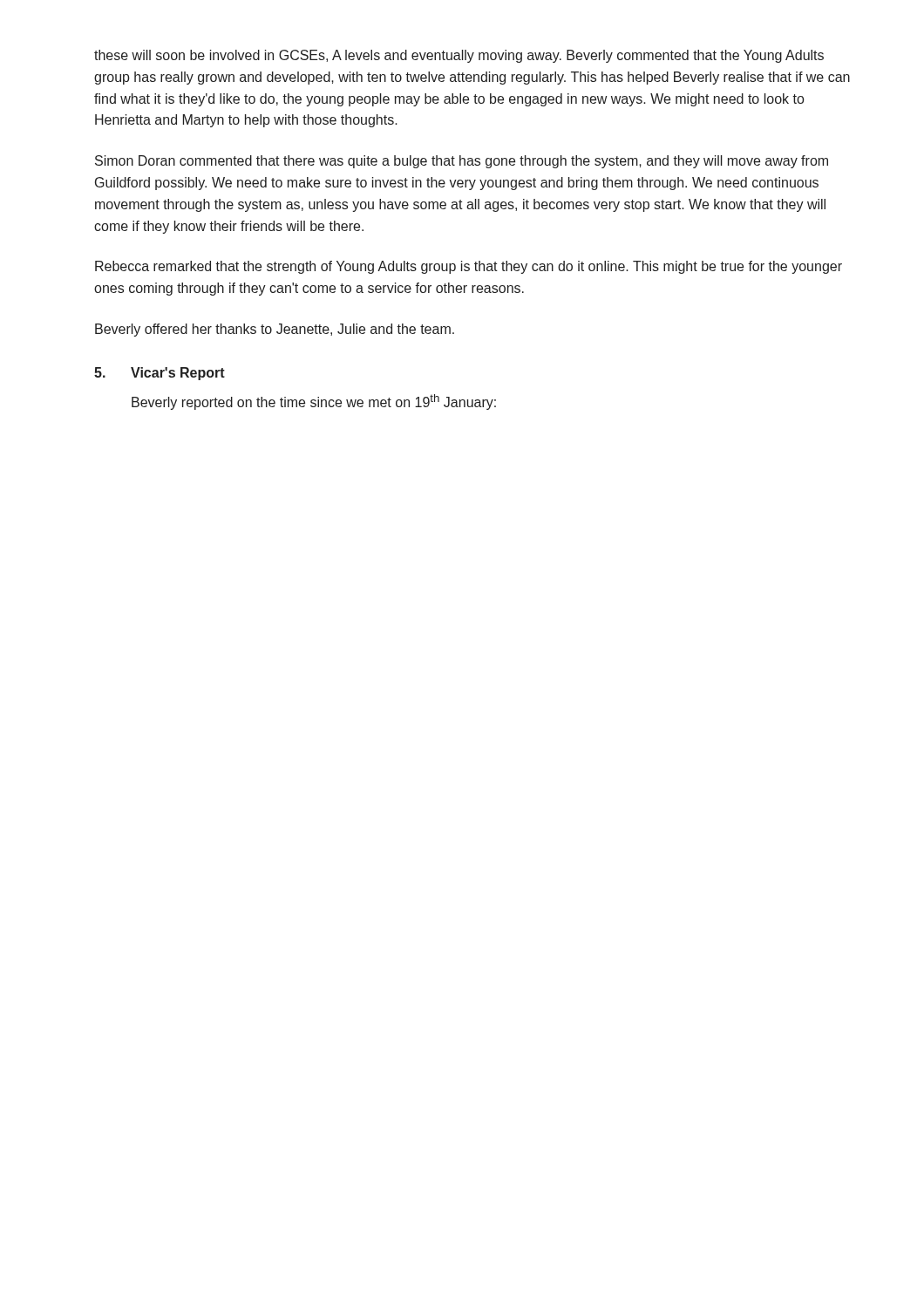Select the text block that says "Beverly offered her thanks to Jeanette, Julie and"
This screenshot has width=924, height=1308.
tap(275, 329)
